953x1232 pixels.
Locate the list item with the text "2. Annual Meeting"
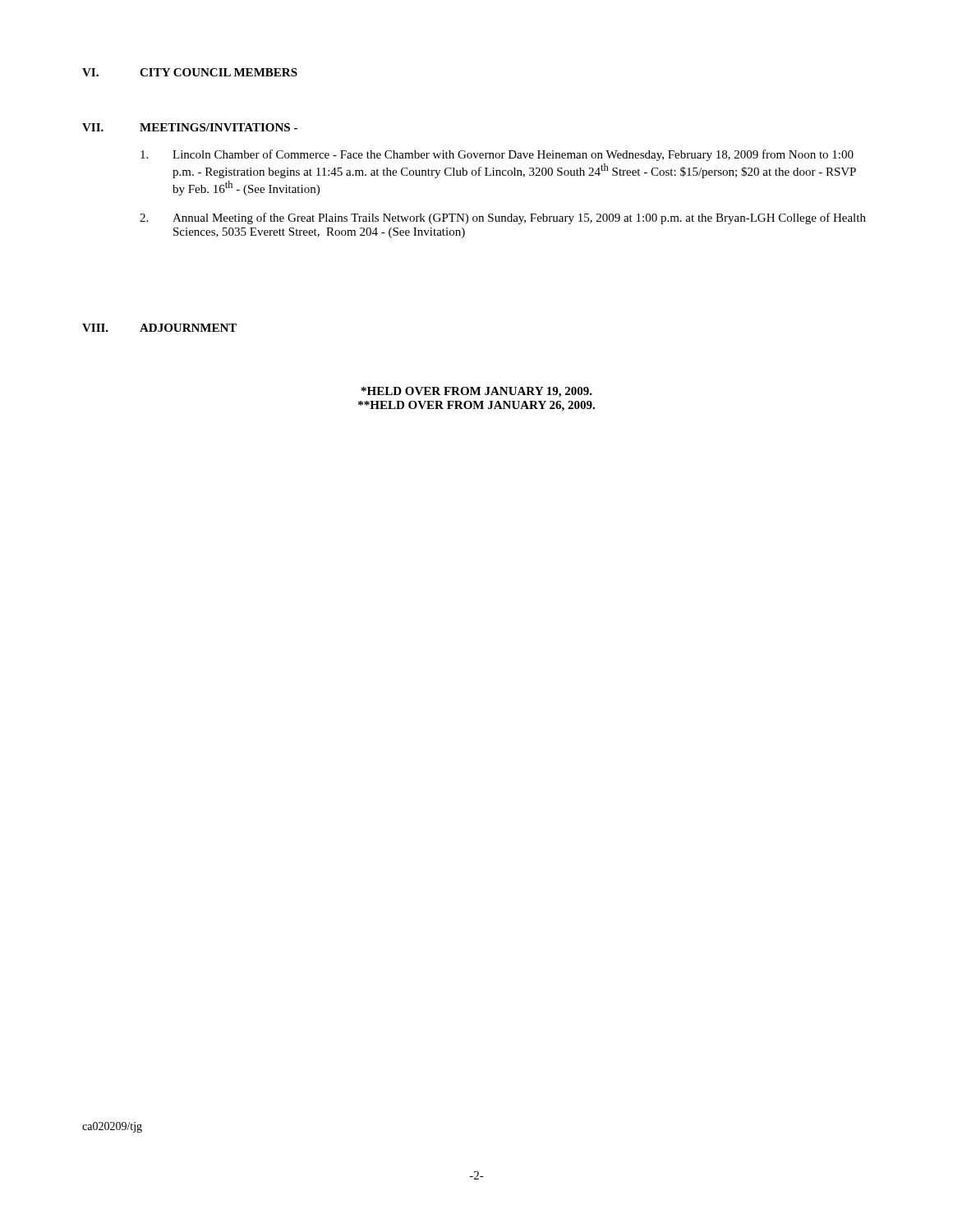point(505,225)
